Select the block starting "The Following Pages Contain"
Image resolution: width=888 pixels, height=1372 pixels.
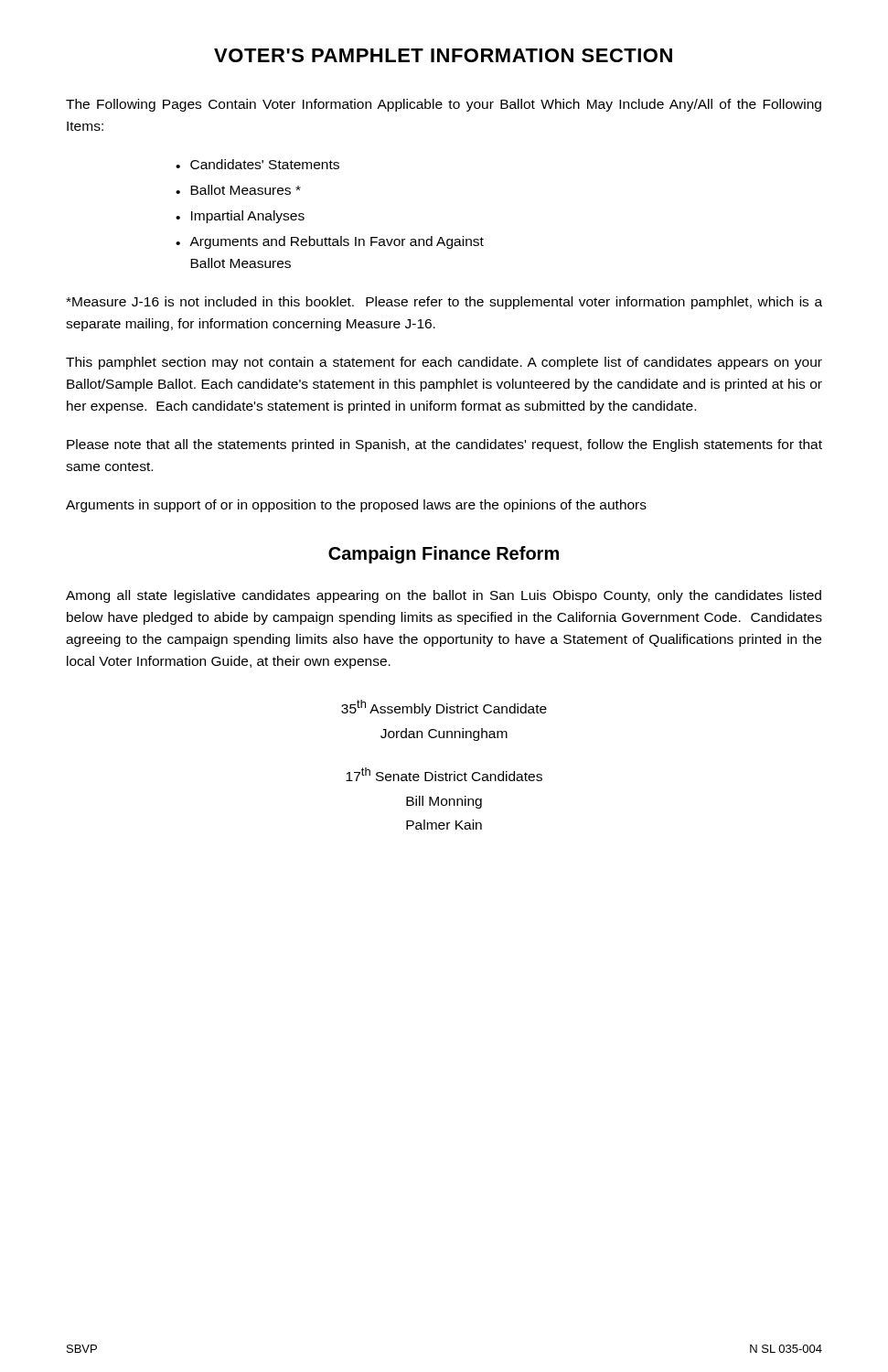pyautogui.click(x=444, y=115)
